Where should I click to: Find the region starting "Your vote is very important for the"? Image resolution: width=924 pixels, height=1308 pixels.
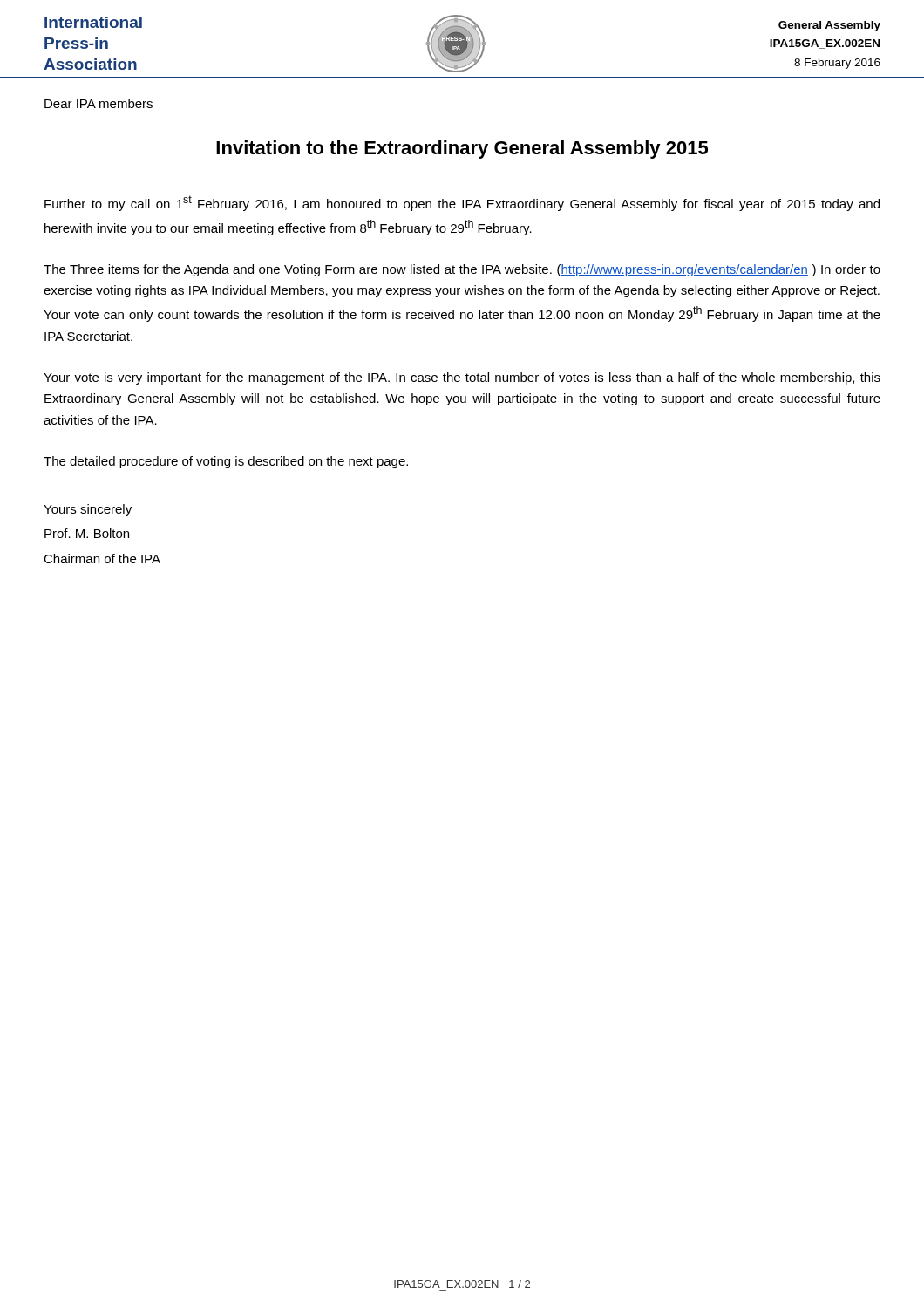click(x=462, y=398)
